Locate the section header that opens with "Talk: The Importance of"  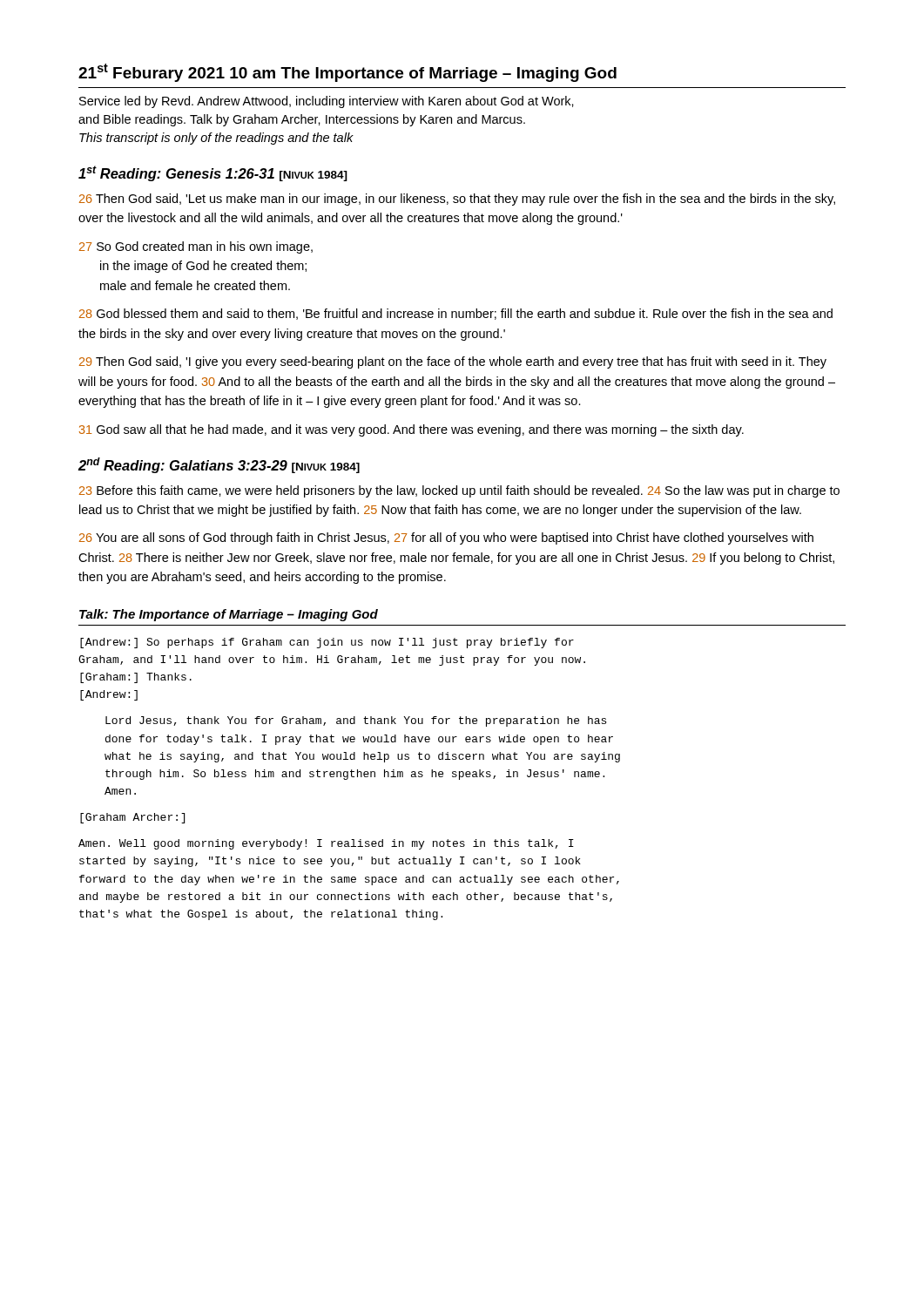click(228, 614)
